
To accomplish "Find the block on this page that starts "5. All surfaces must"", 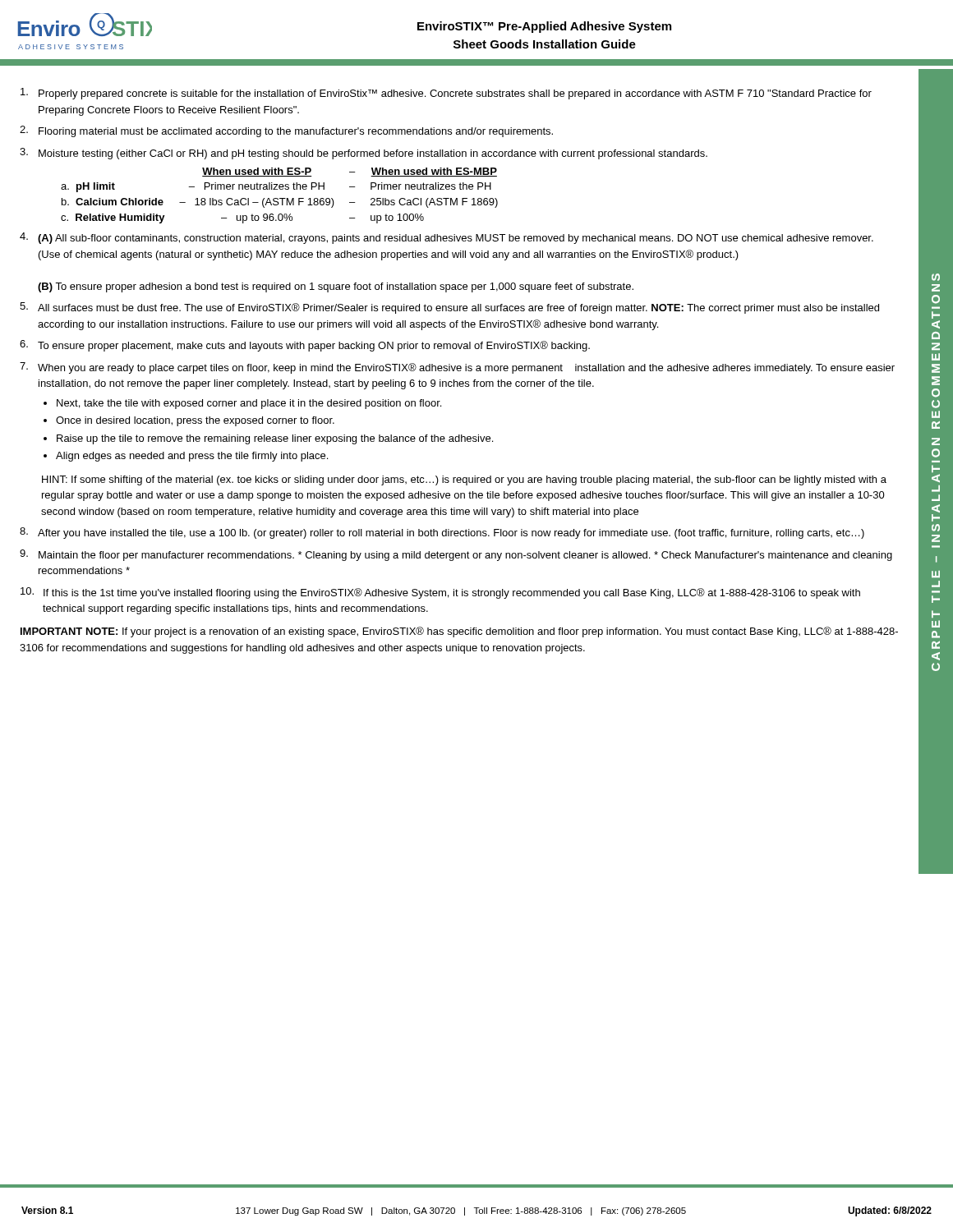I will (459, 316).
